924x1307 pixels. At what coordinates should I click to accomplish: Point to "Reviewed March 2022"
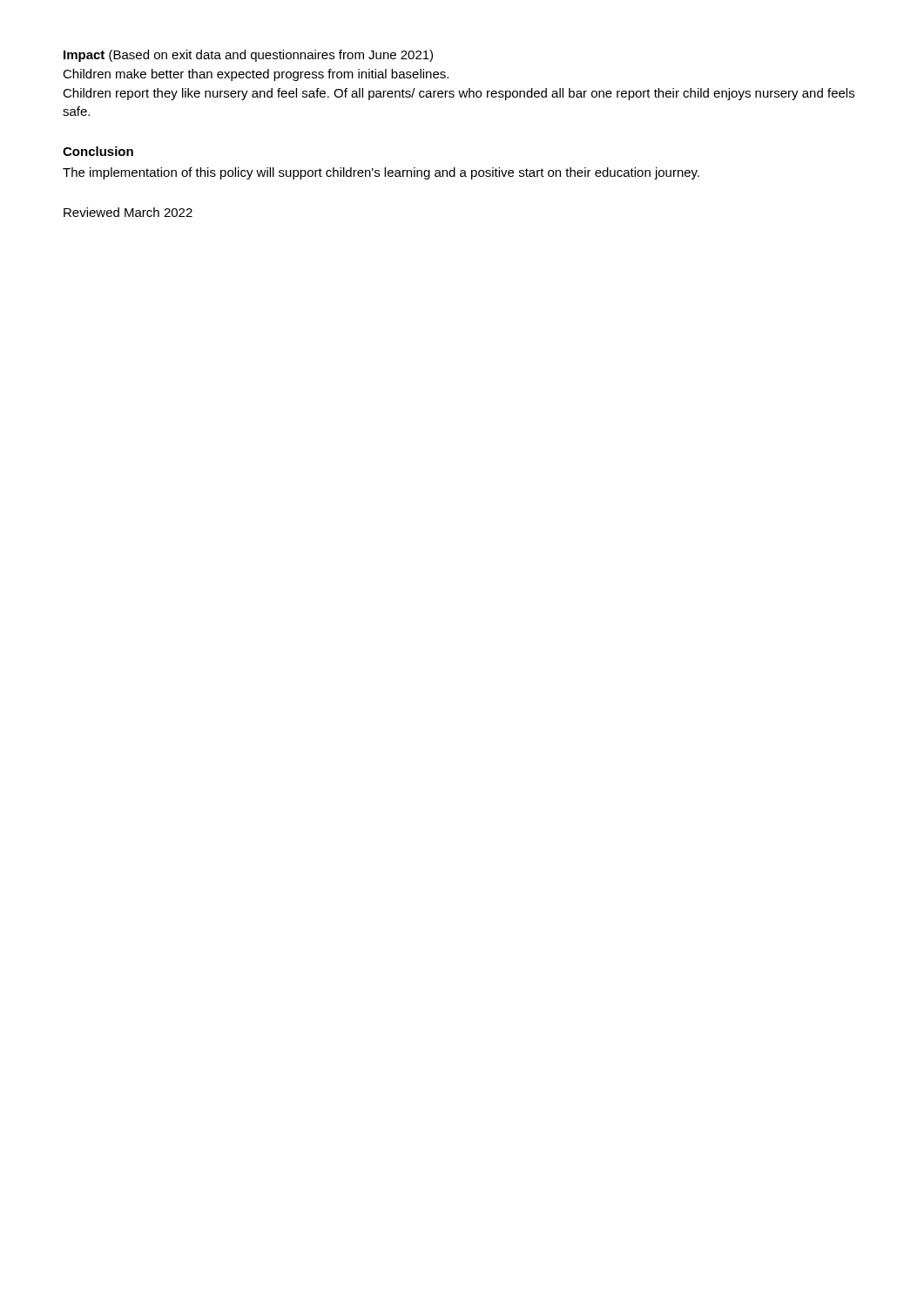pyautogui.click(x=128, y=212)
